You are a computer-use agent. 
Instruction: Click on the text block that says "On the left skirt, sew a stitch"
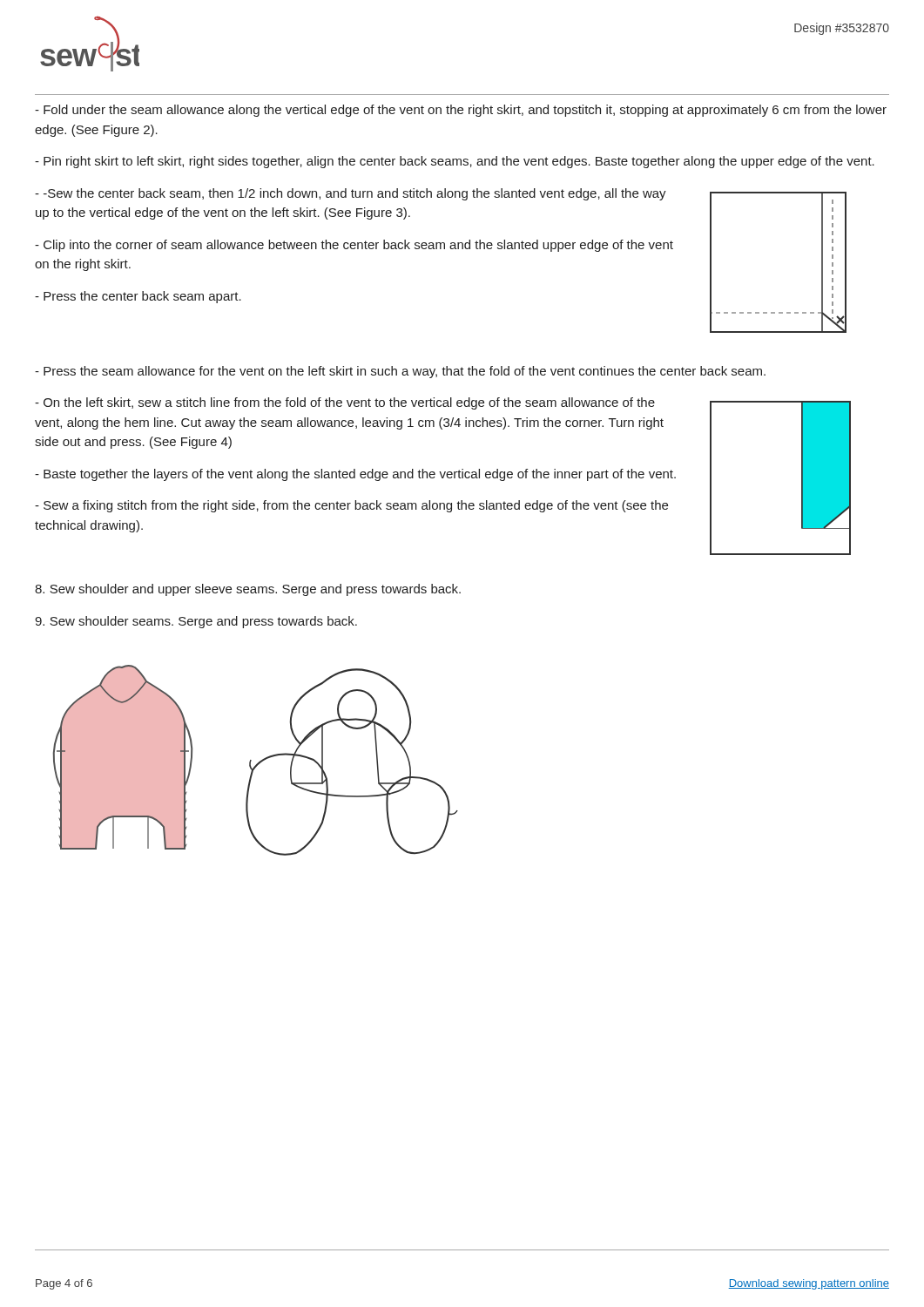(349, 422)
